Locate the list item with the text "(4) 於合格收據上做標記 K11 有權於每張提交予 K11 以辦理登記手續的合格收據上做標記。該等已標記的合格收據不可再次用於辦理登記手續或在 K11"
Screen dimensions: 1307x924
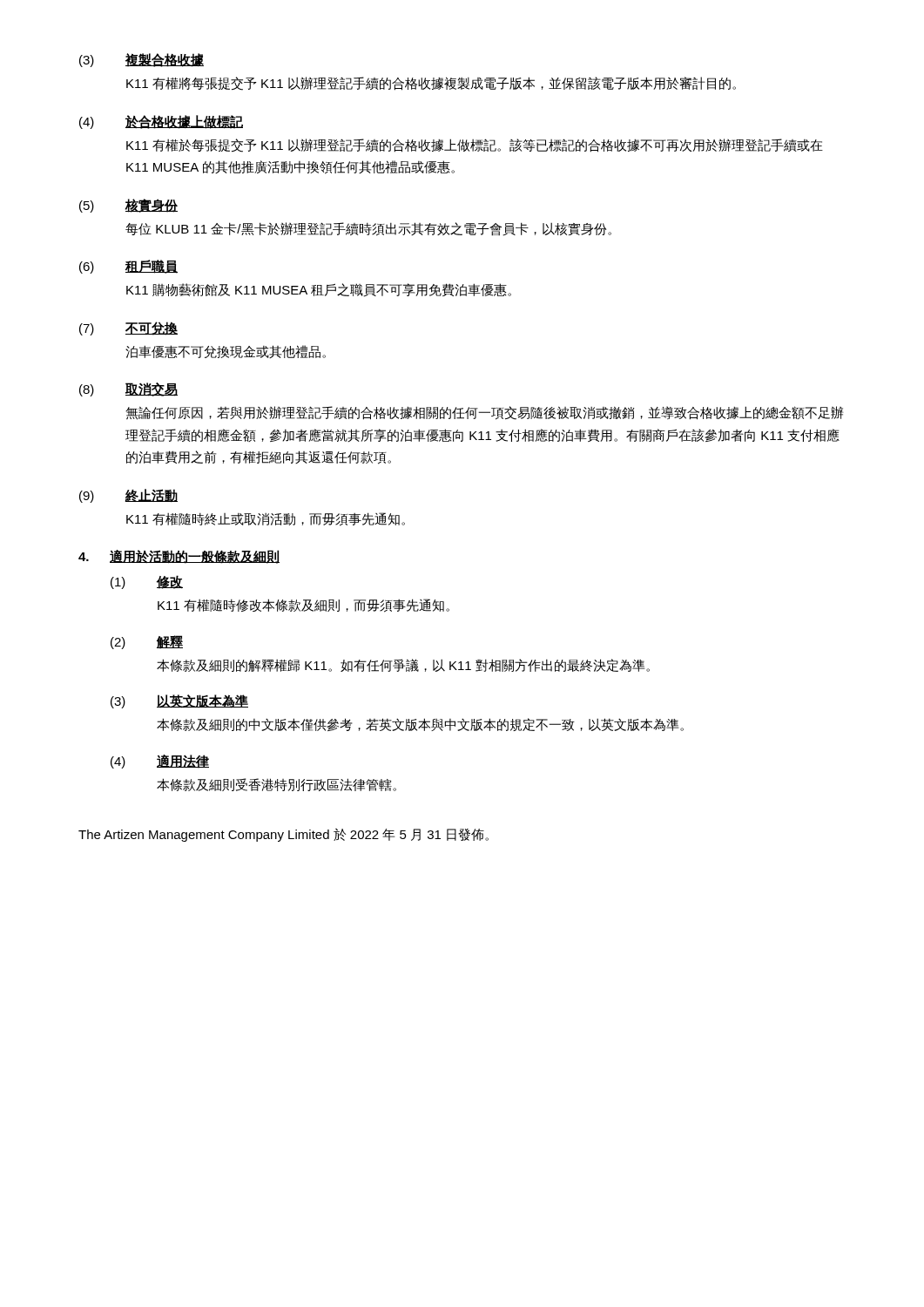click(462, 146)
